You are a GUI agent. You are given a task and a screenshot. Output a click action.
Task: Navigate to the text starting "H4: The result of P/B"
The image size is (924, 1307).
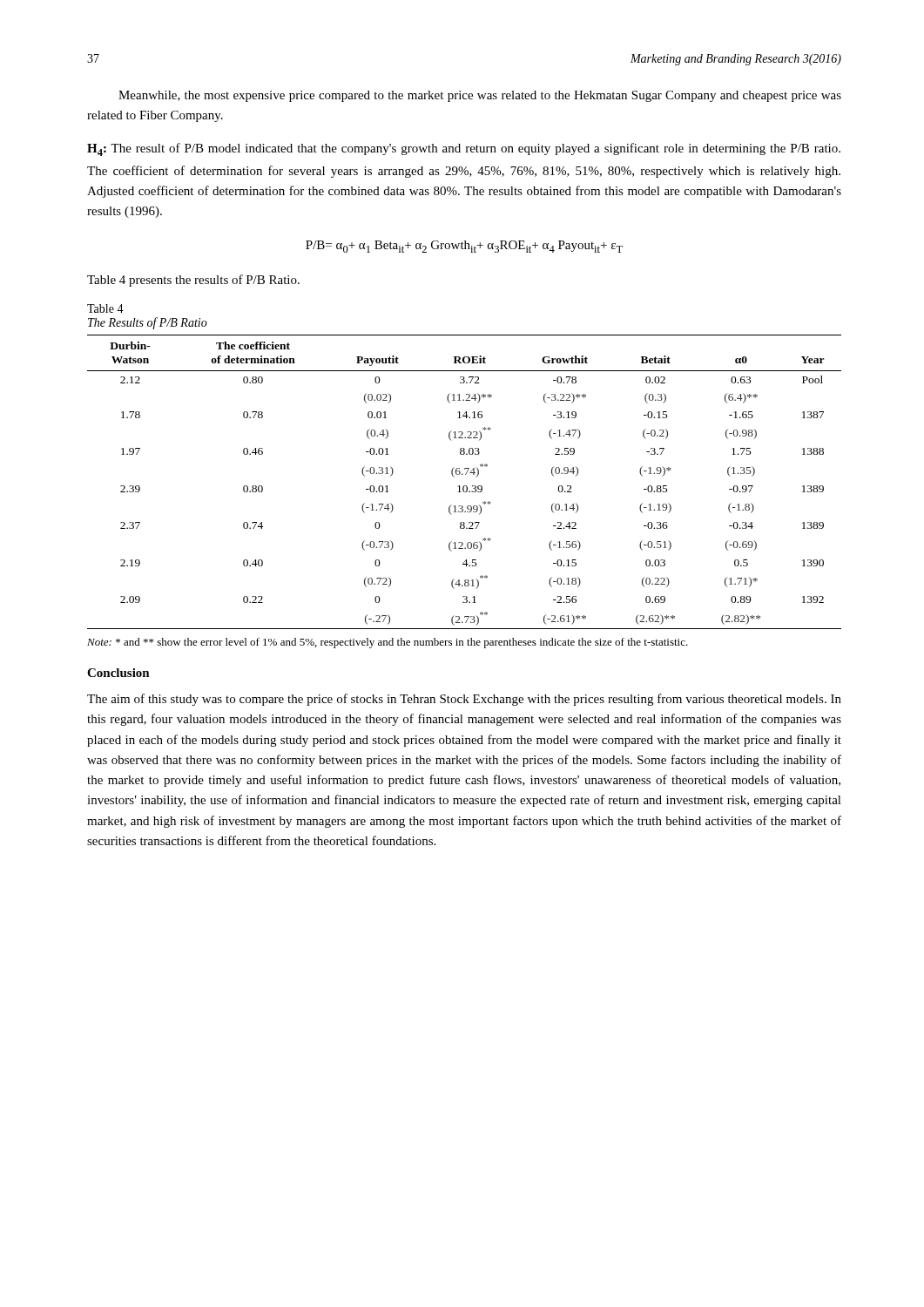(464, 179)
